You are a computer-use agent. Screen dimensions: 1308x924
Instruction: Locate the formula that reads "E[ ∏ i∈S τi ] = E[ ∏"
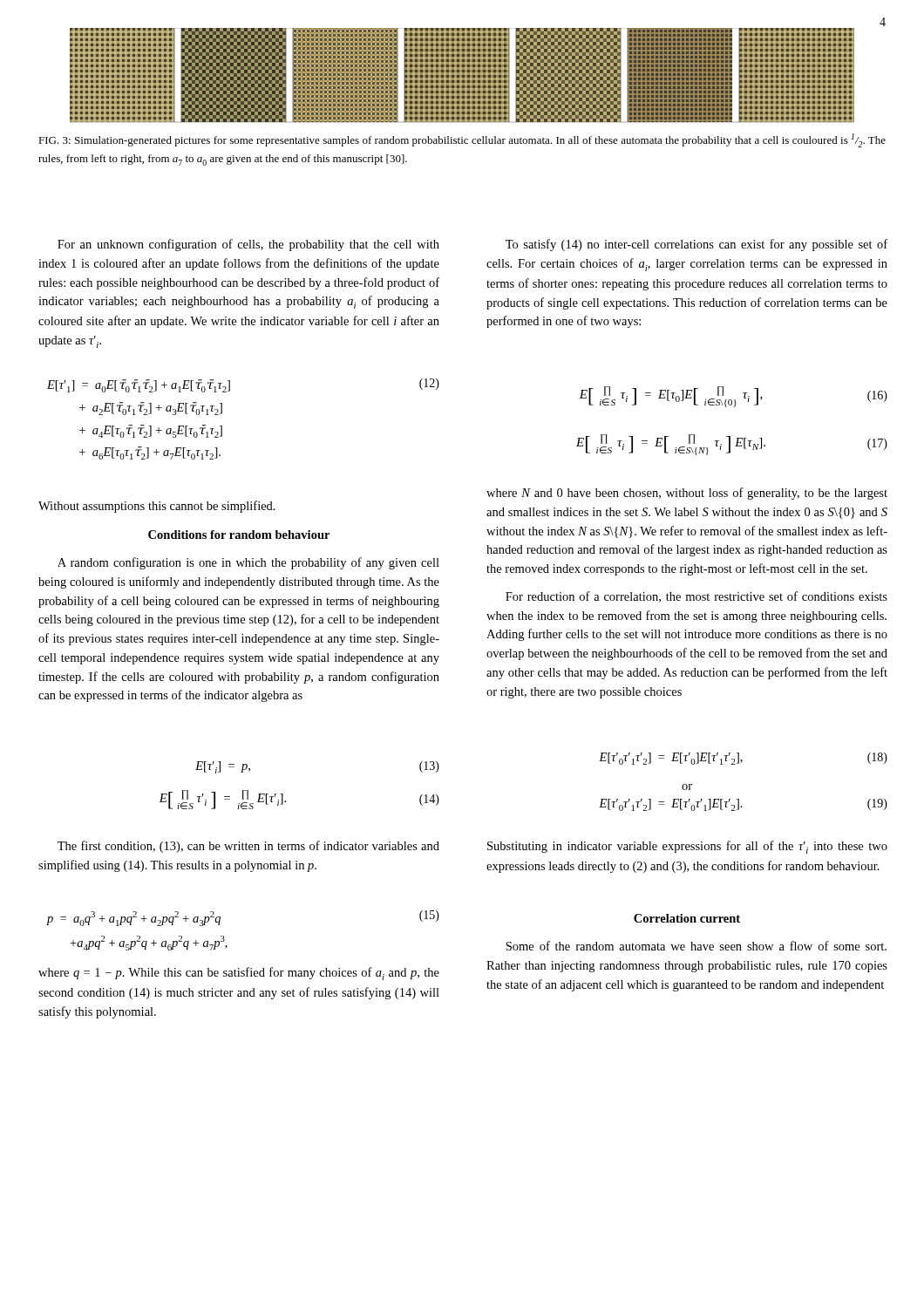click(687, 444)
